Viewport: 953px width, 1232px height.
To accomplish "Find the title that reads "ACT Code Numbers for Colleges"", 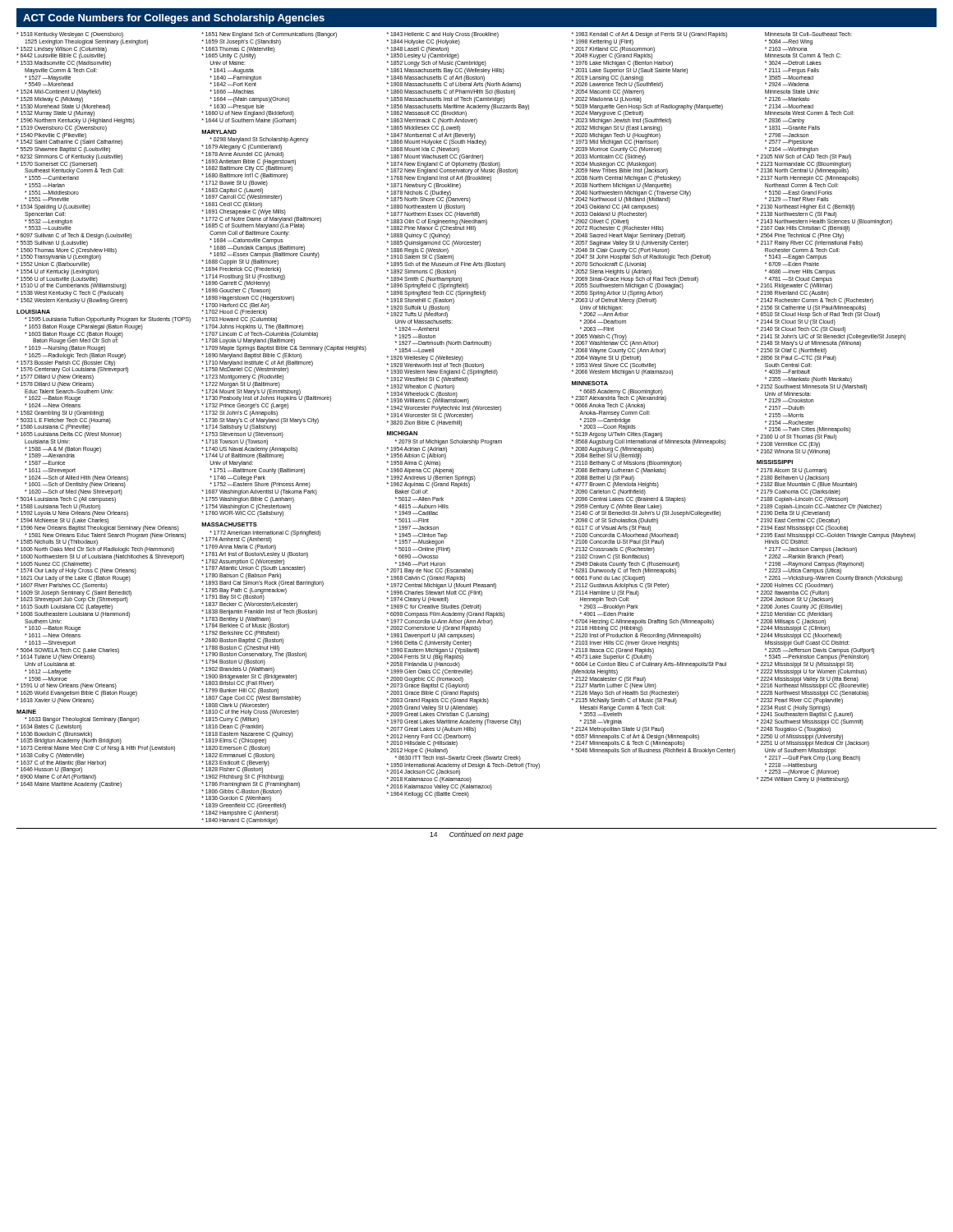I will [x=174, y=18].
